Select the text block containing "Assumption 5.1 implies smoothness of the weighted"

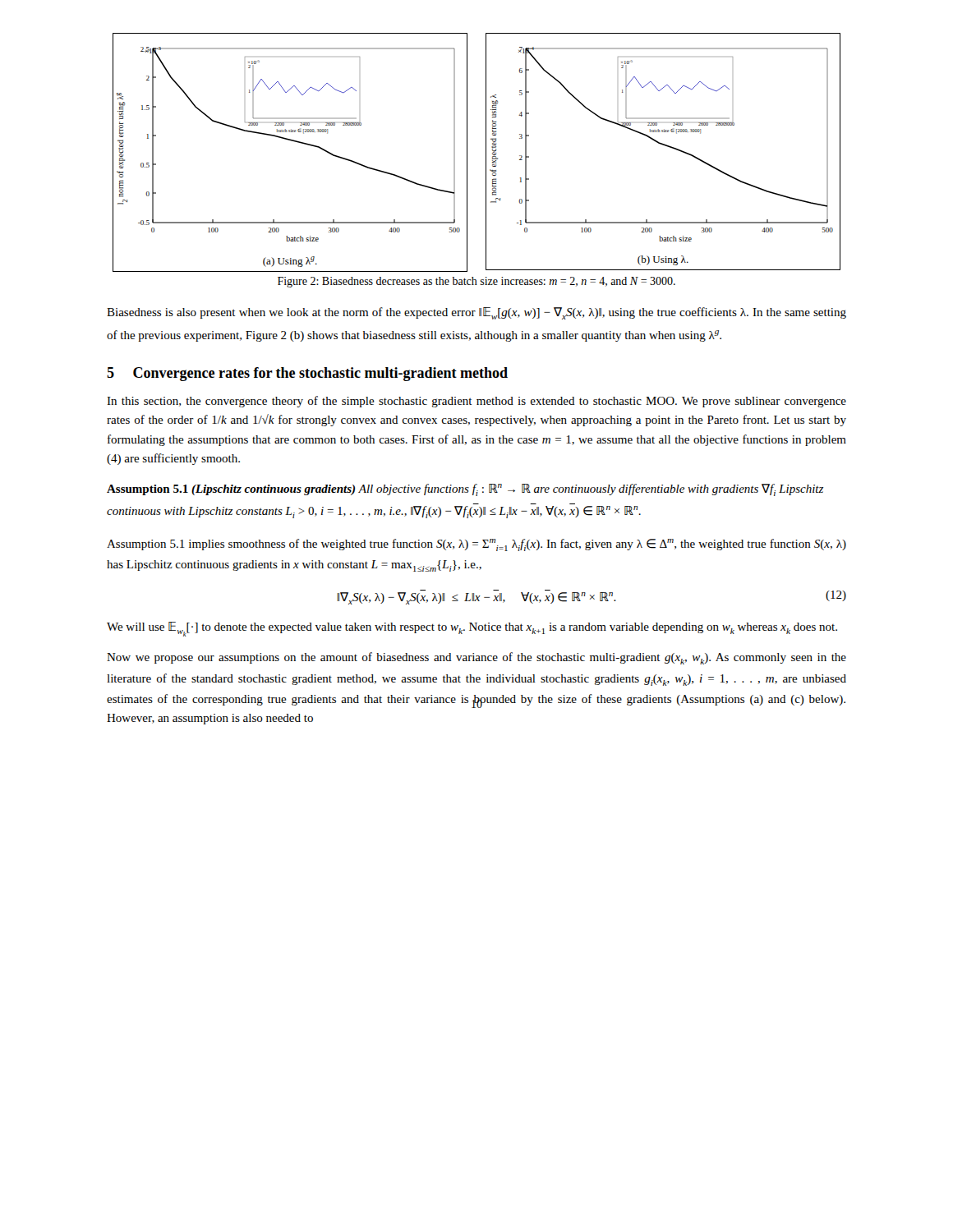point(476,554)
